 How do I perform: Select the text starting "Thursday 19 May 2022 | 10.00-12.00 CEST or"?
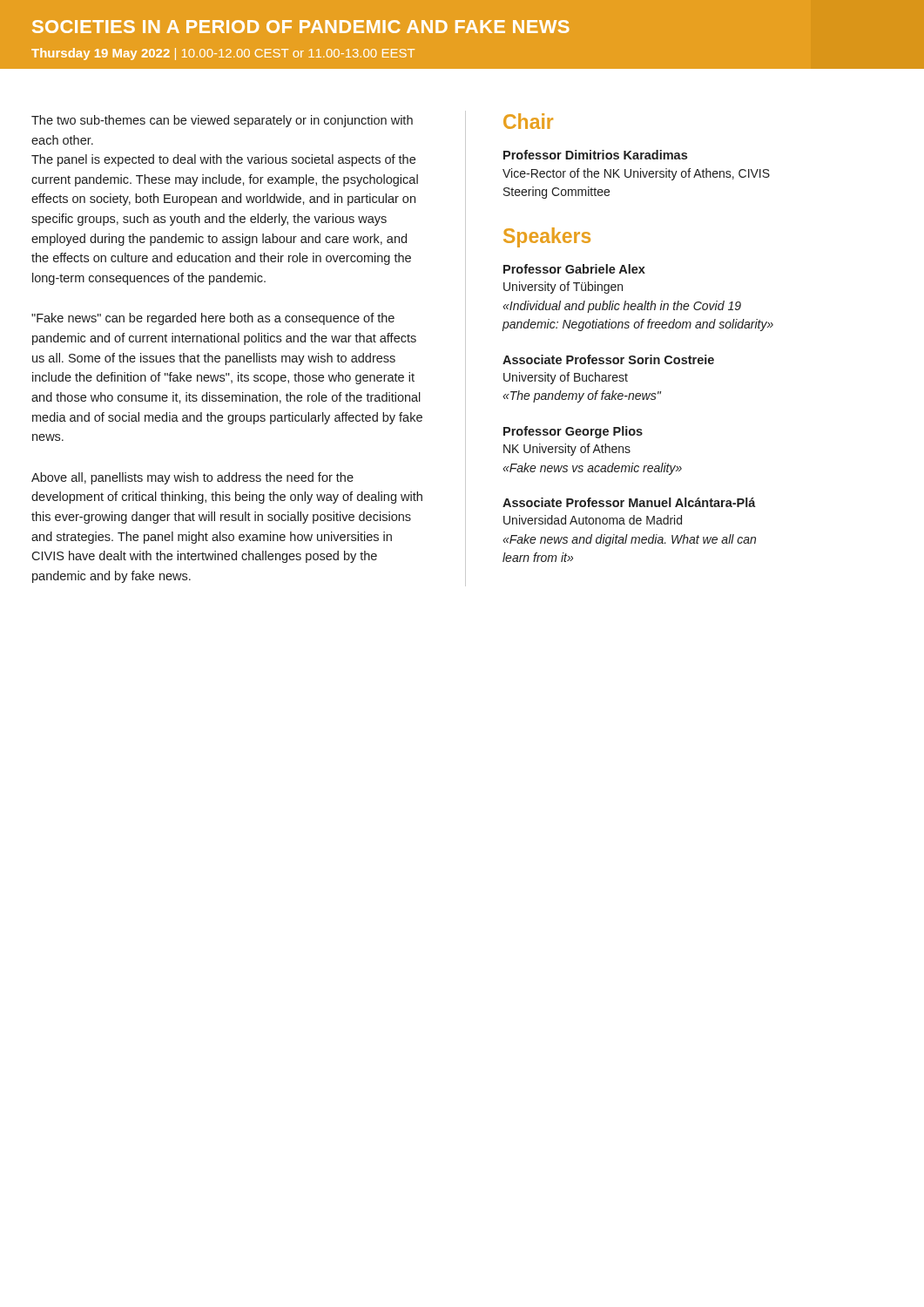223,53
